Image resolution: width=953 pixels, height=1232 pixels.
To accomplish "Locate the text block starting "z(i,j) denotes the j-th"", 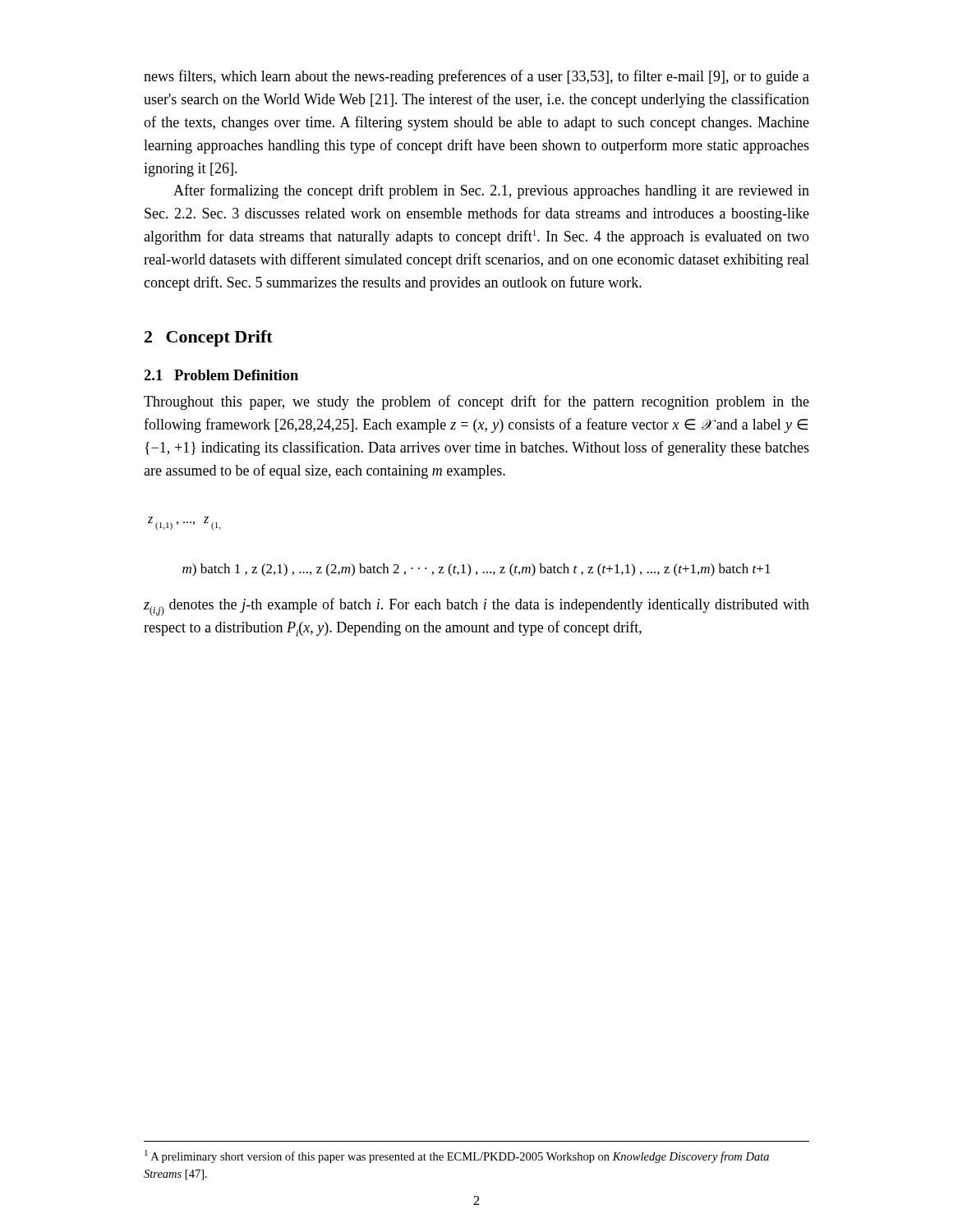I will pos(476,618).
